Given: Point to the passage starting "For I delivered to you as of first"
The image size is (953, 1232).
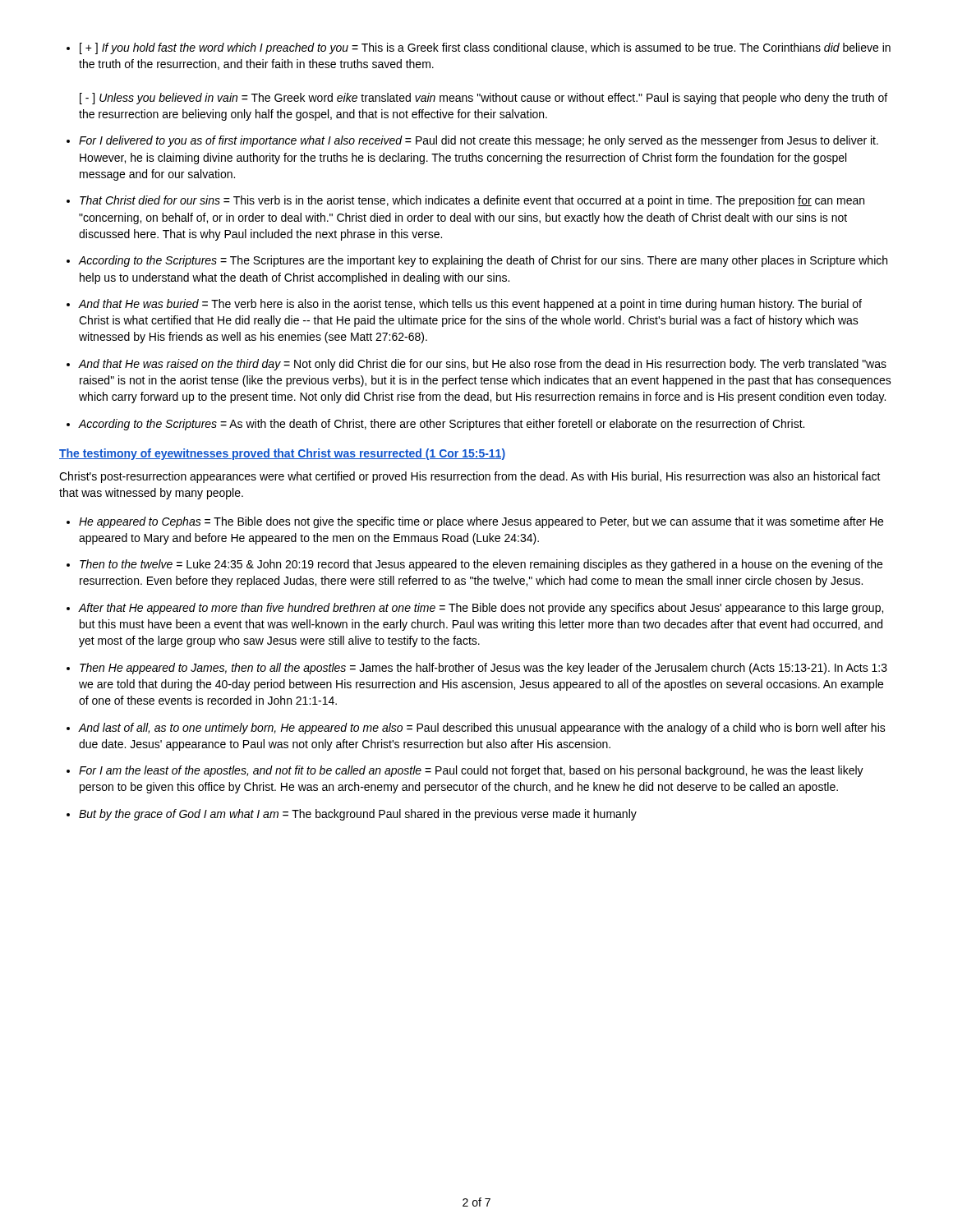Looking at the screenshot, I should [x=486, y=158].
